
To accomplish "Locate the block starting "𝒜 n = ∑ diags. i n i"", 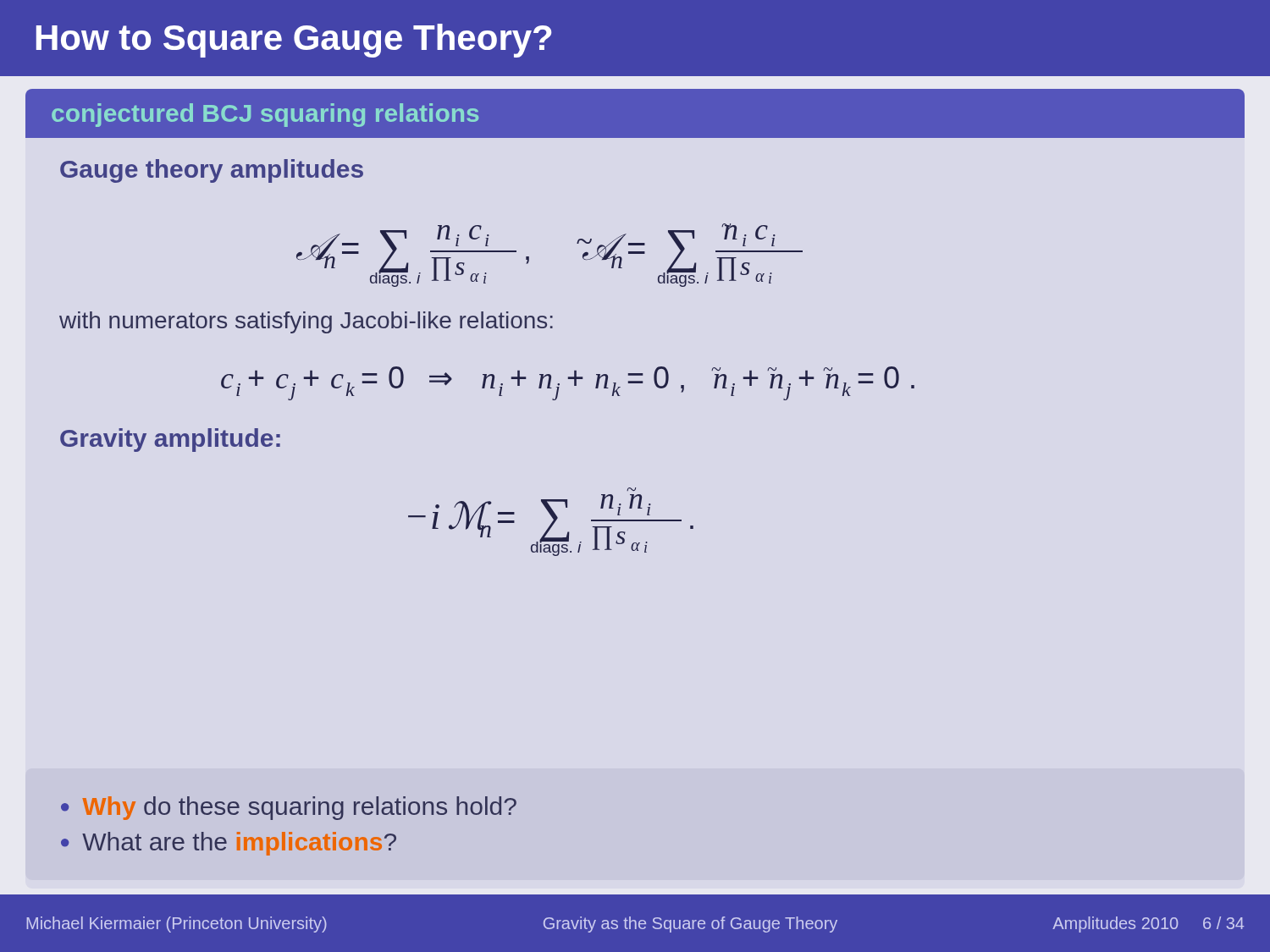I will [635, 245].
